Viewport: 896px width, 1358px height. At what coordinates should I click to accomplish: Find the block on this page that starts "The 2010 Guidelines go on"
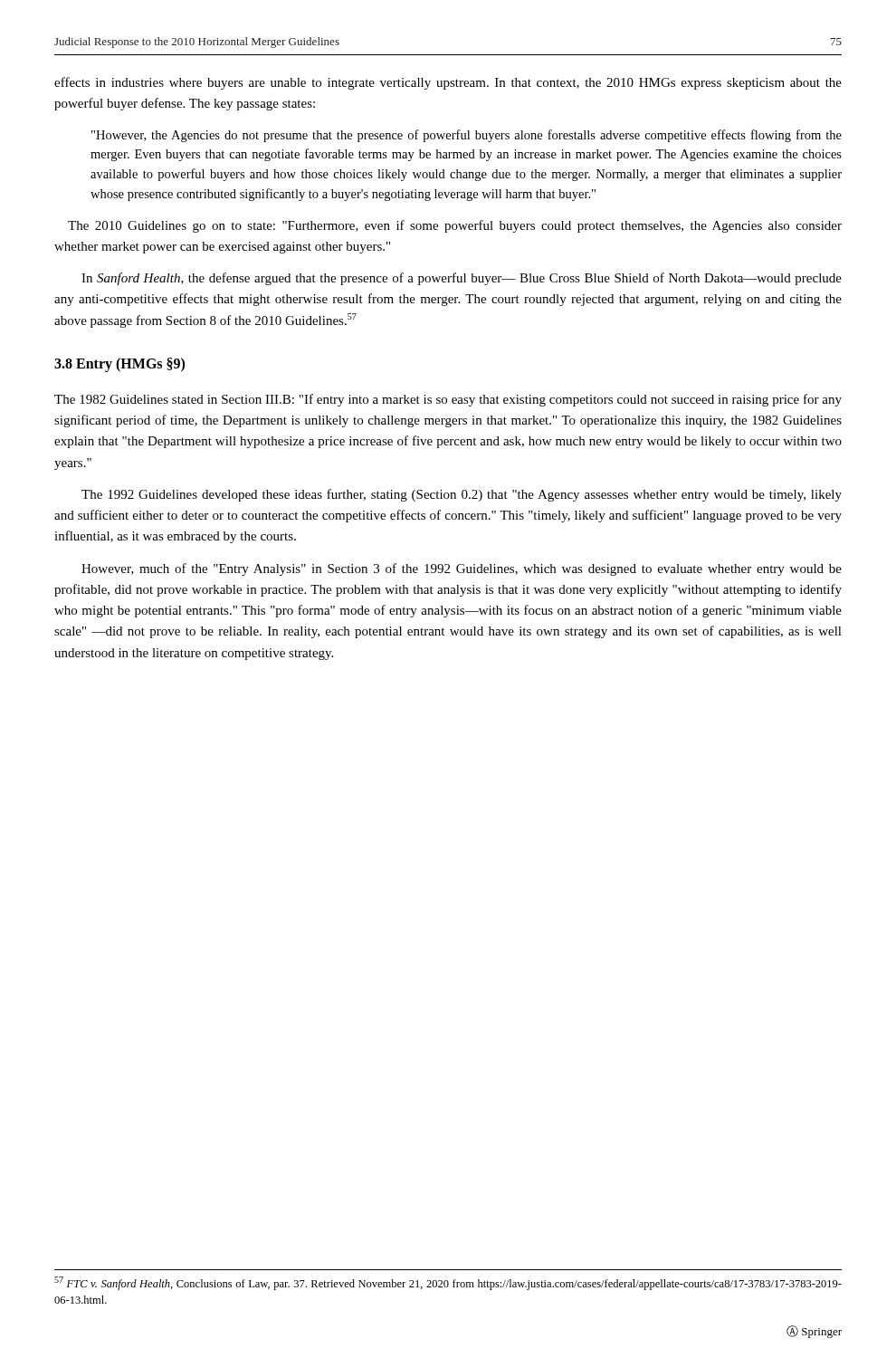tap(448, 235)
